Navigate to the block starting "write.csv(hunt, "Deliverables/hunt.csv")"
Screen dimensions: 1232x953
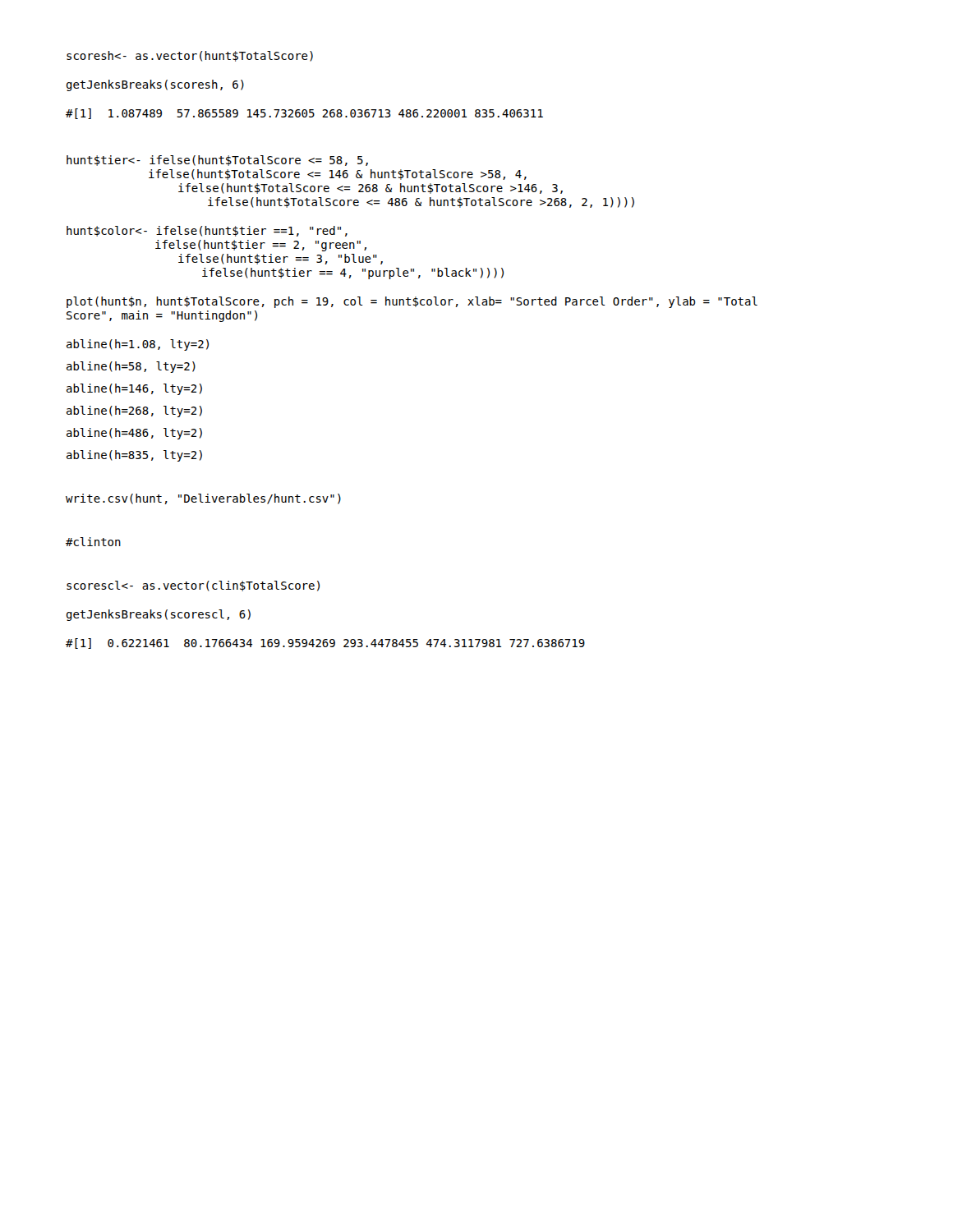204,499
